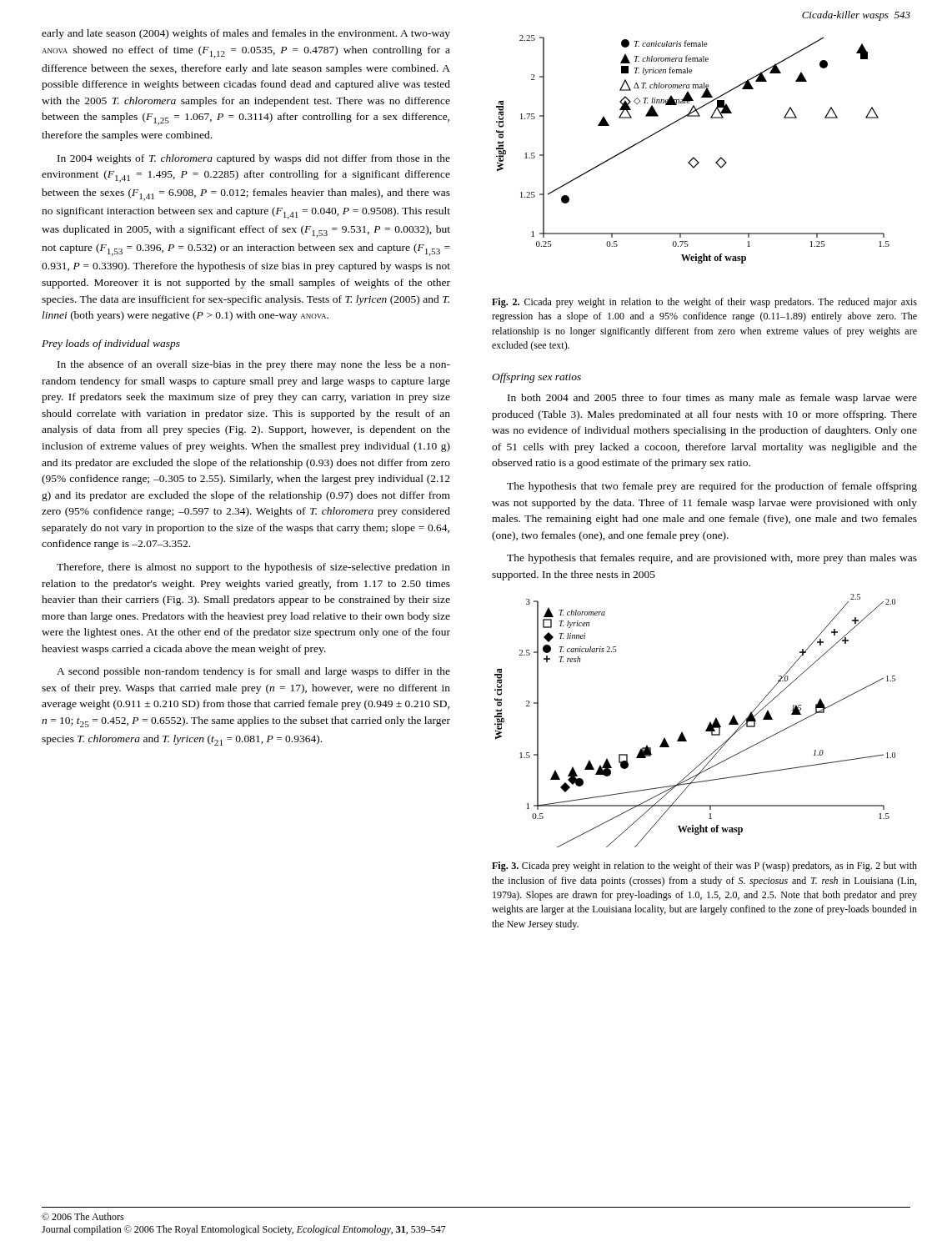
Task: Where is the passage that starts "early and late"?
Action: [x=246, y=84]
